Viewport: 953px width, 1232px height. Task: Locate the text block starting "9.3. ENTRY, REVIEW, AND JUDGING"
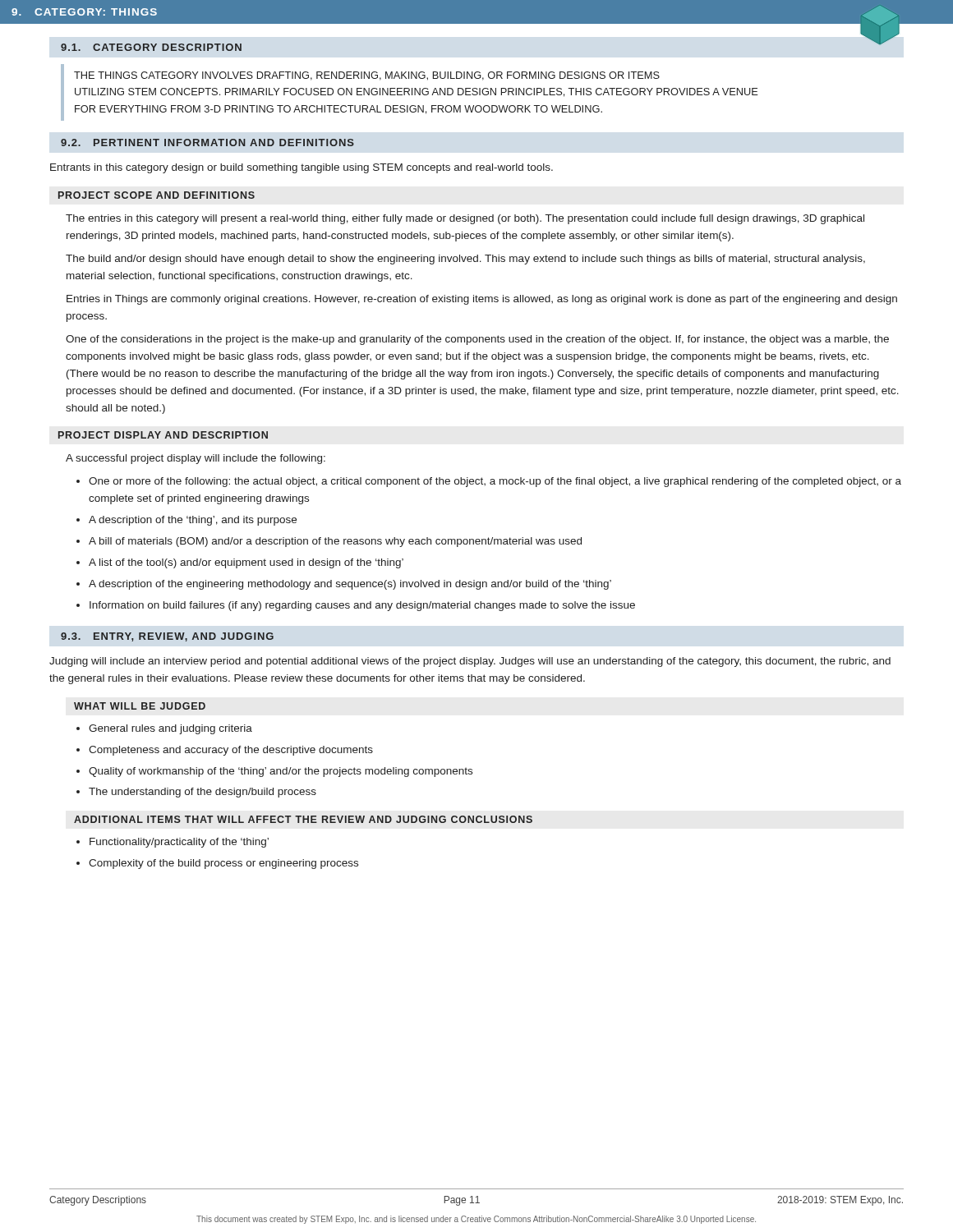pos(168,636)
